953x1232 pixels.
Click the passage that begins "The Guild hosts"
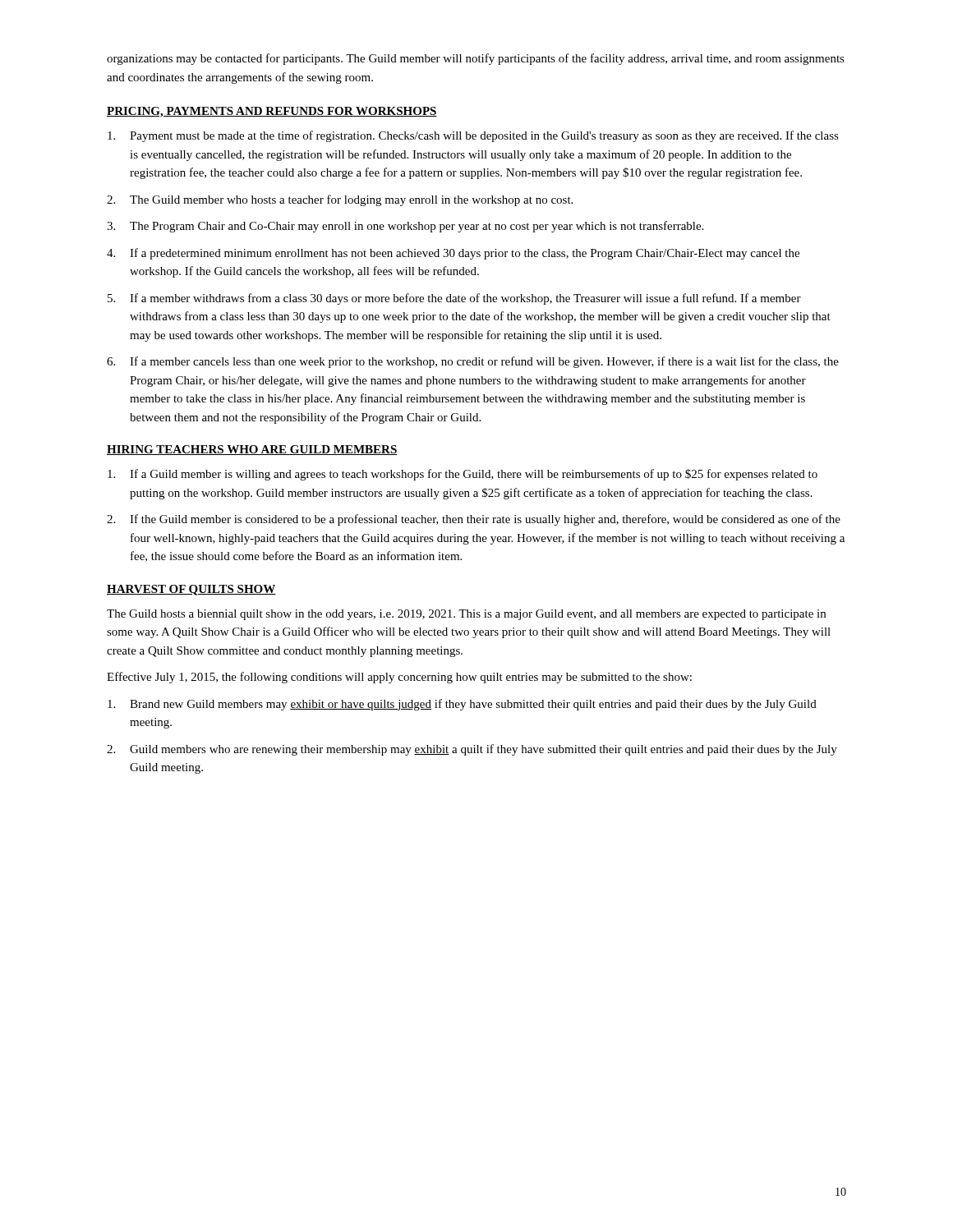click(469, 632)
